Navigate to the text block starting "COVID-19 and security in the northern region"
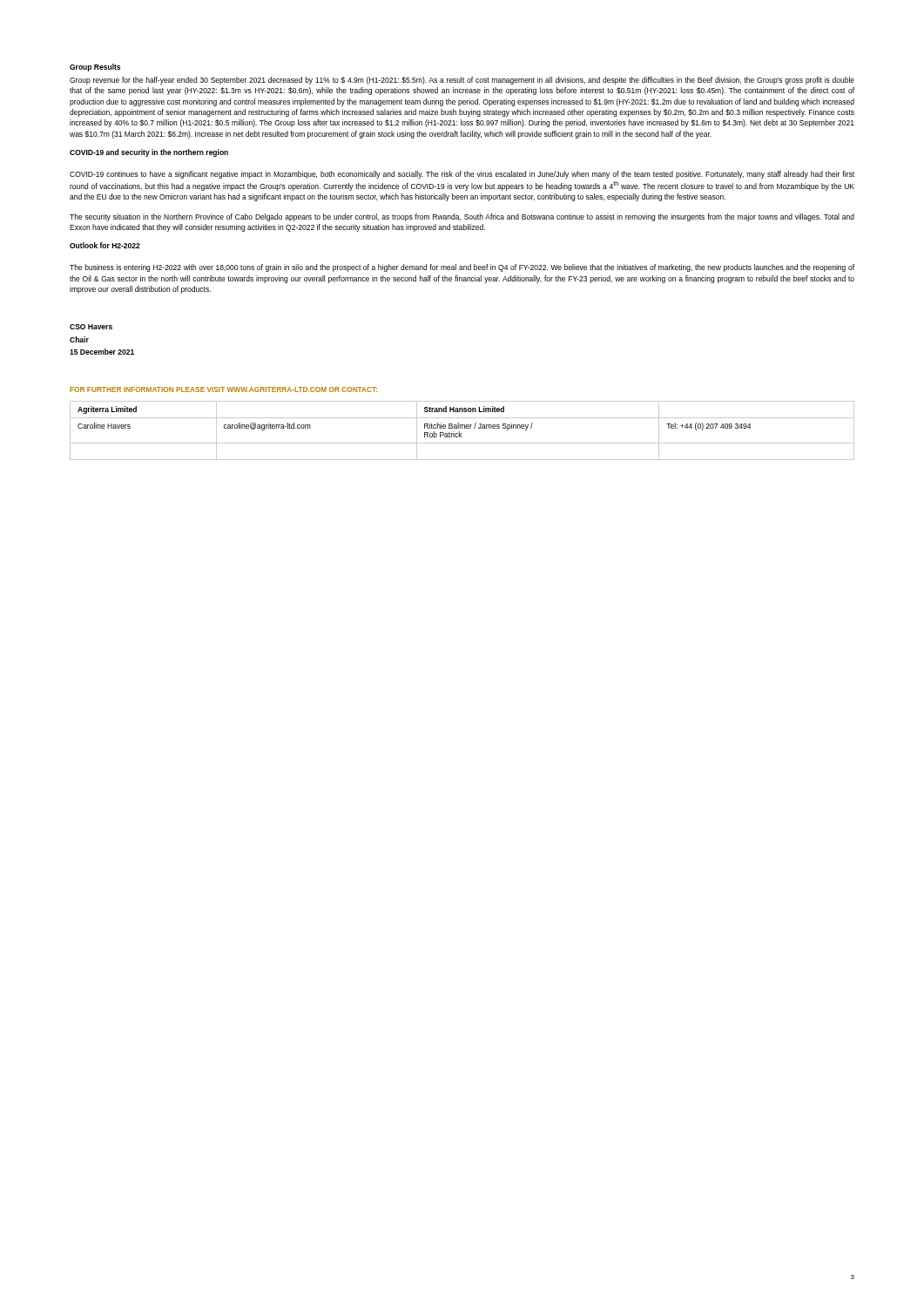 point(149,152)
